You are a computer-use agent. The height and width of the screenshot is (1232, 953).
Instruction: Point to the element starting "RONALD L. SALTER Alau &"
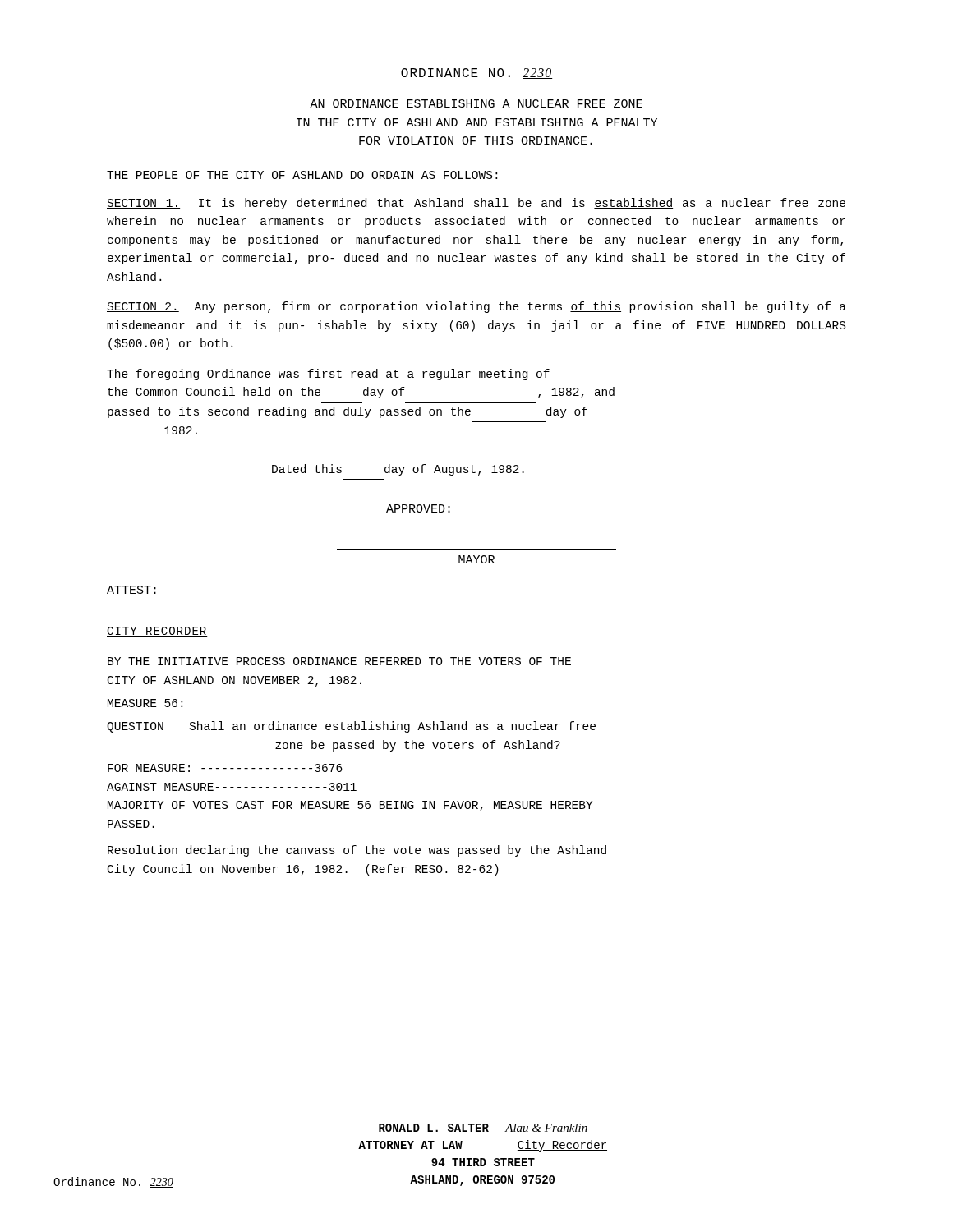(483, 1153)
